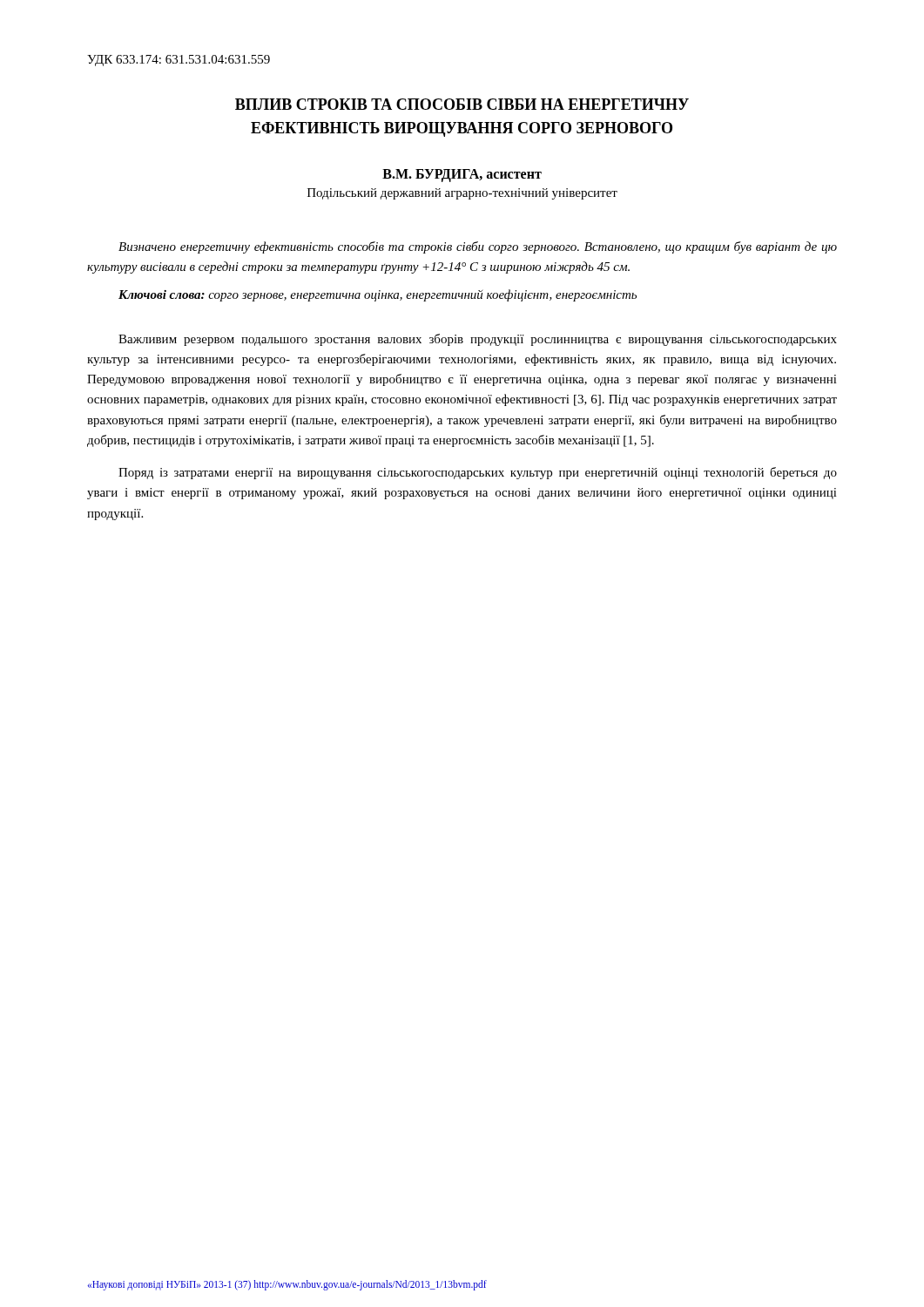The width and height of the screenshot is (924, 1307).
Task: Click on the passage starting "Ключові слова: сорго зернове, енергетична"
Action: 378,295
